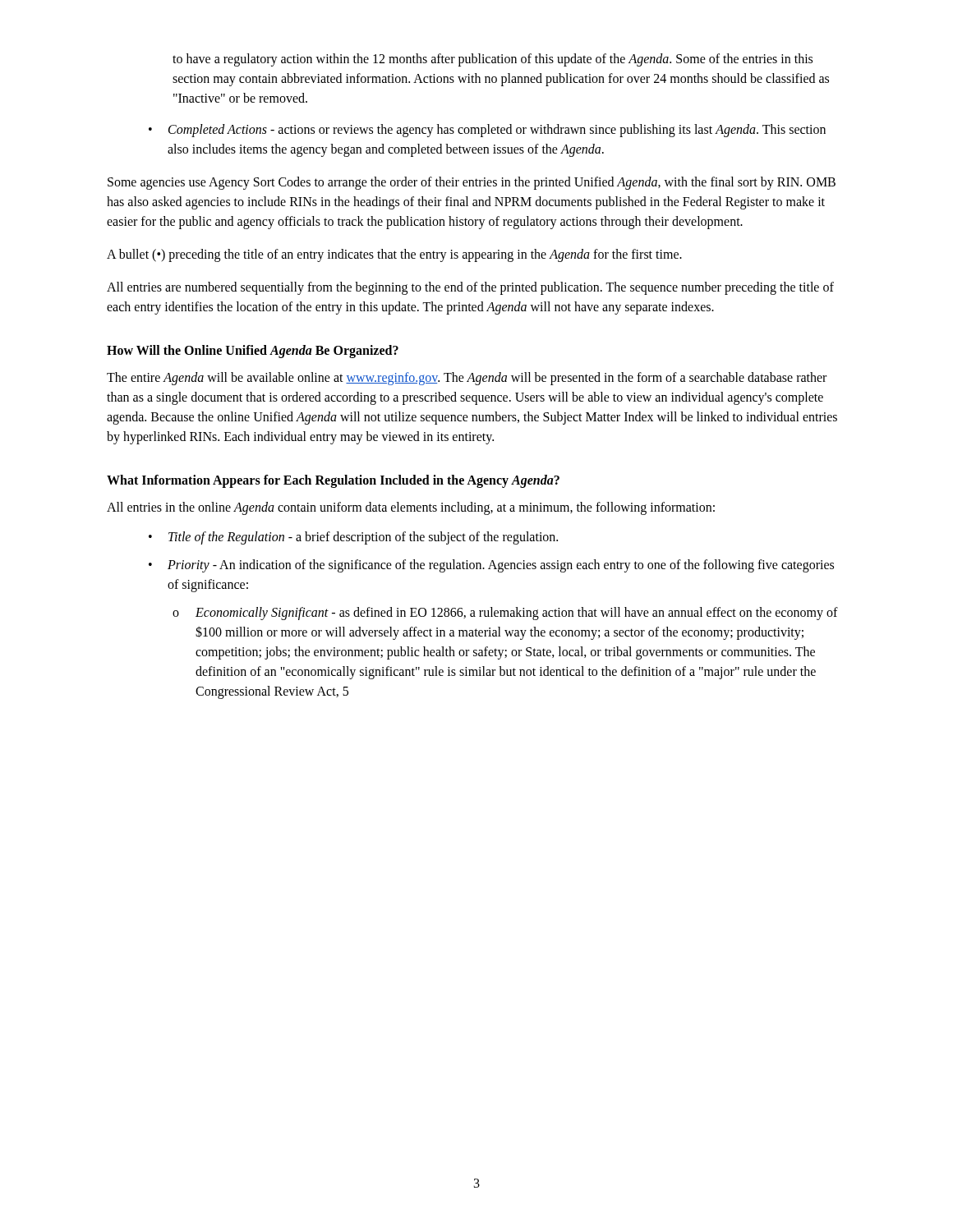Screen dimensions: 1232x953
Task: Find the passage starting "All entries in"
Action: point(411,507)
